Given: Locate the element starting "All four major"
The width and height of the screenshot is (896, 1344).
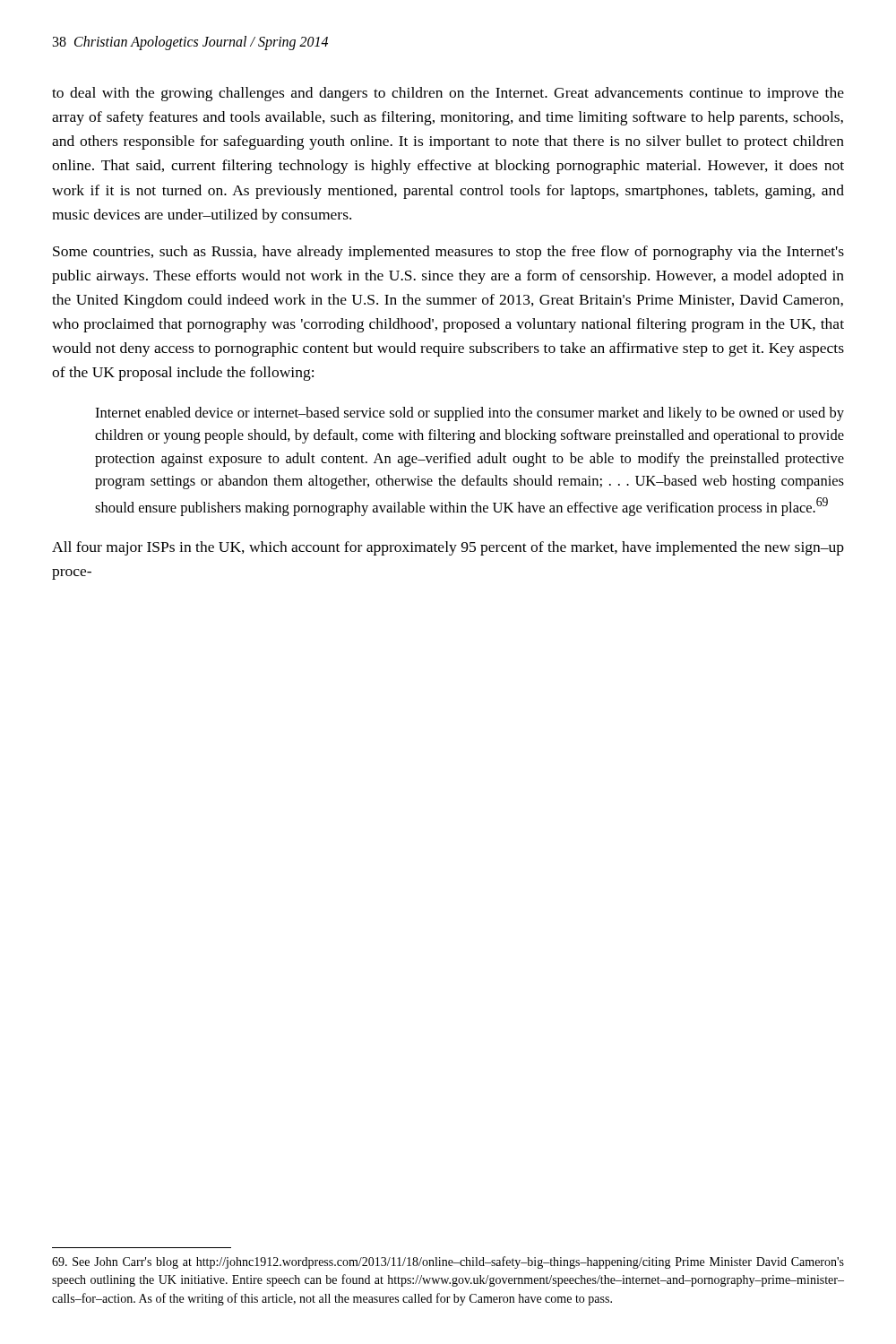Looking at the screenshot, I should [448, 559].
